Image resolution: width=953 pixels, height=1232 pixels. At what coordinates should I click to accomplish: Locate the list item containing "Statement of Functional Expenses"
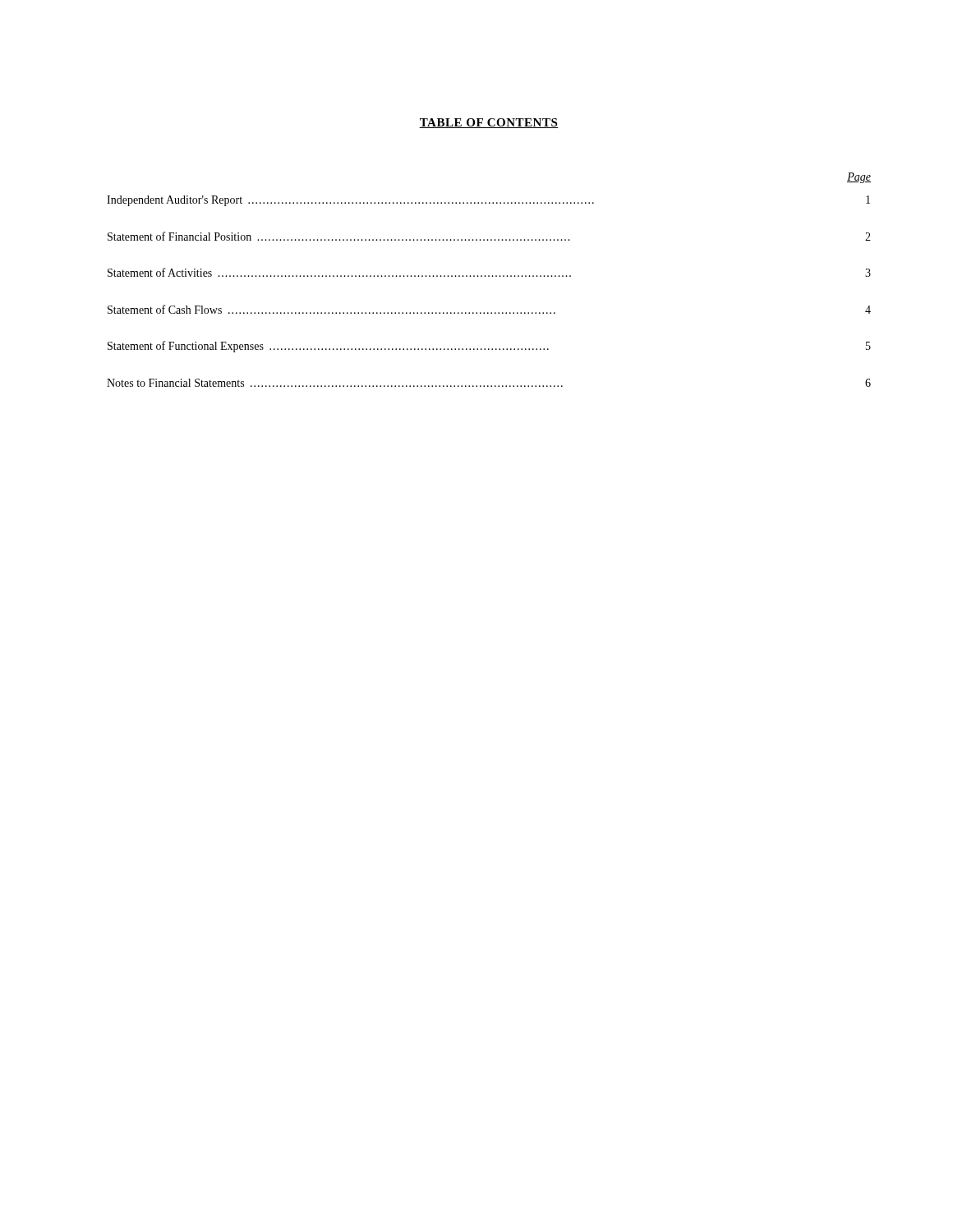489,347
